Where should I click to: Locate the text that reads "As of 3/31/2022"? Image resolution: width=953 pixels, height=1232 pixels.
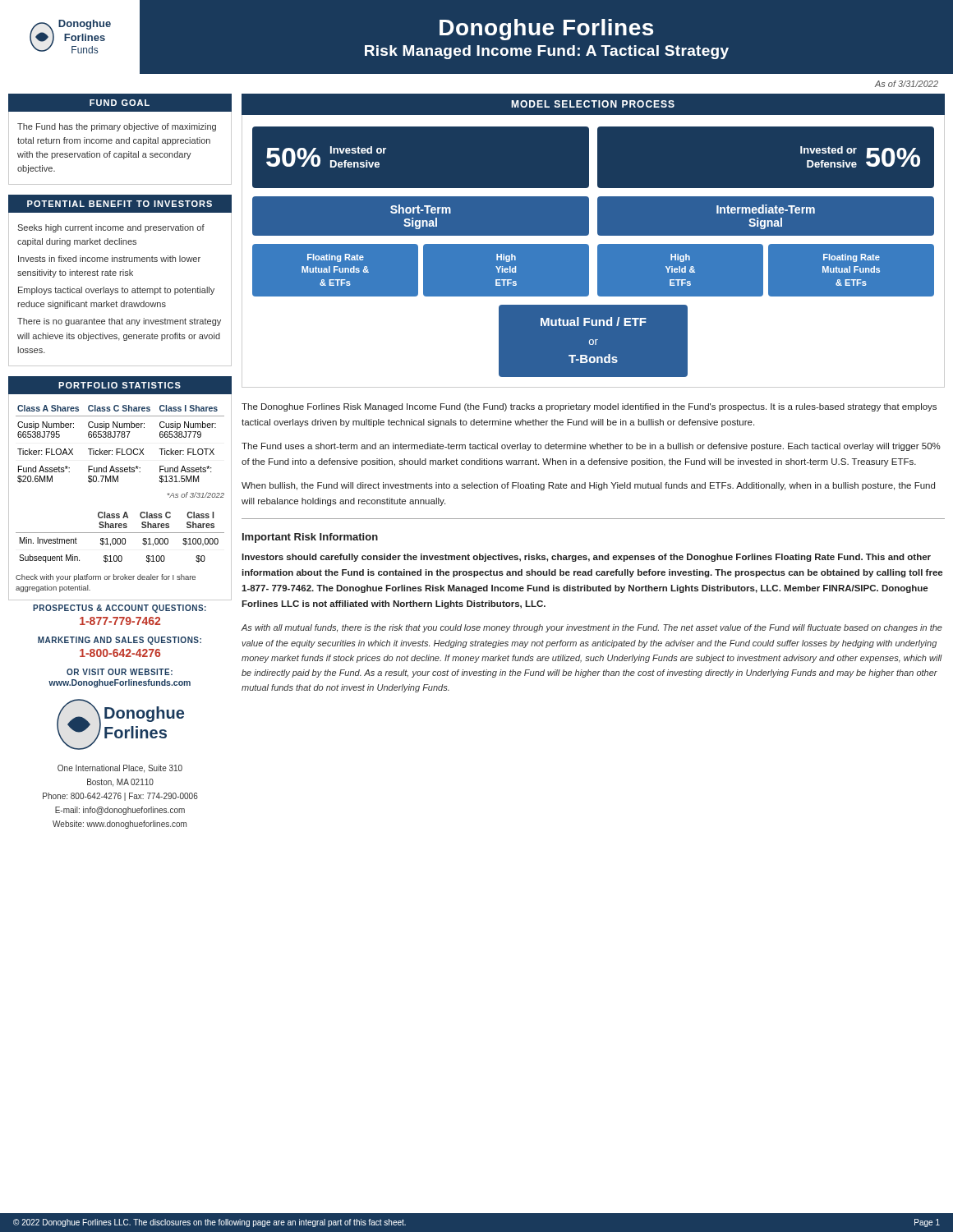point(907,84)
